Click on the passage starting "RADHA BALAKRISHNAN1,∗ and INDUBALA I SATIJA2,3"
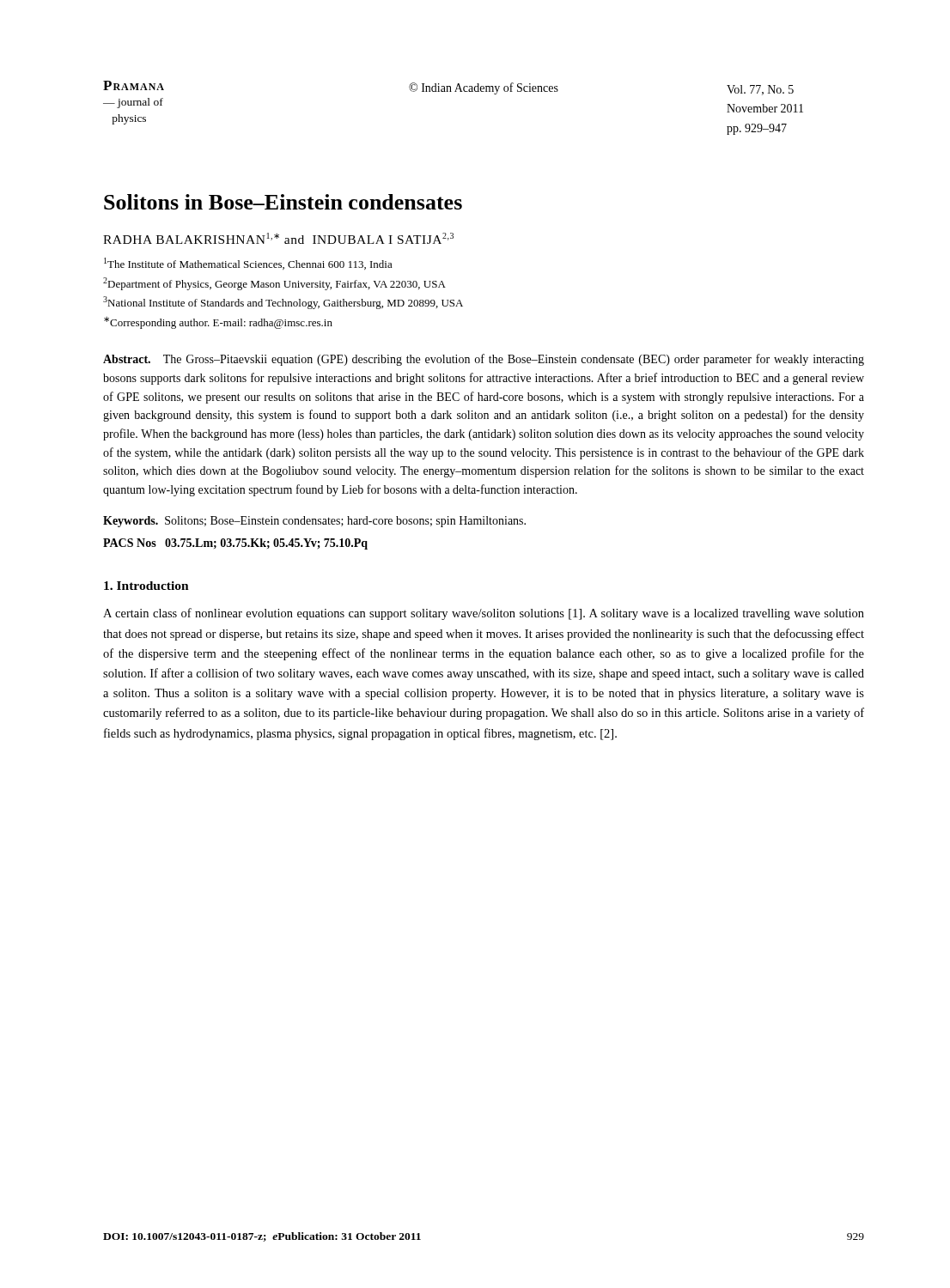The height and width of the screenshot is (1288, 950). pyautogui.click(x=279, y=239)
